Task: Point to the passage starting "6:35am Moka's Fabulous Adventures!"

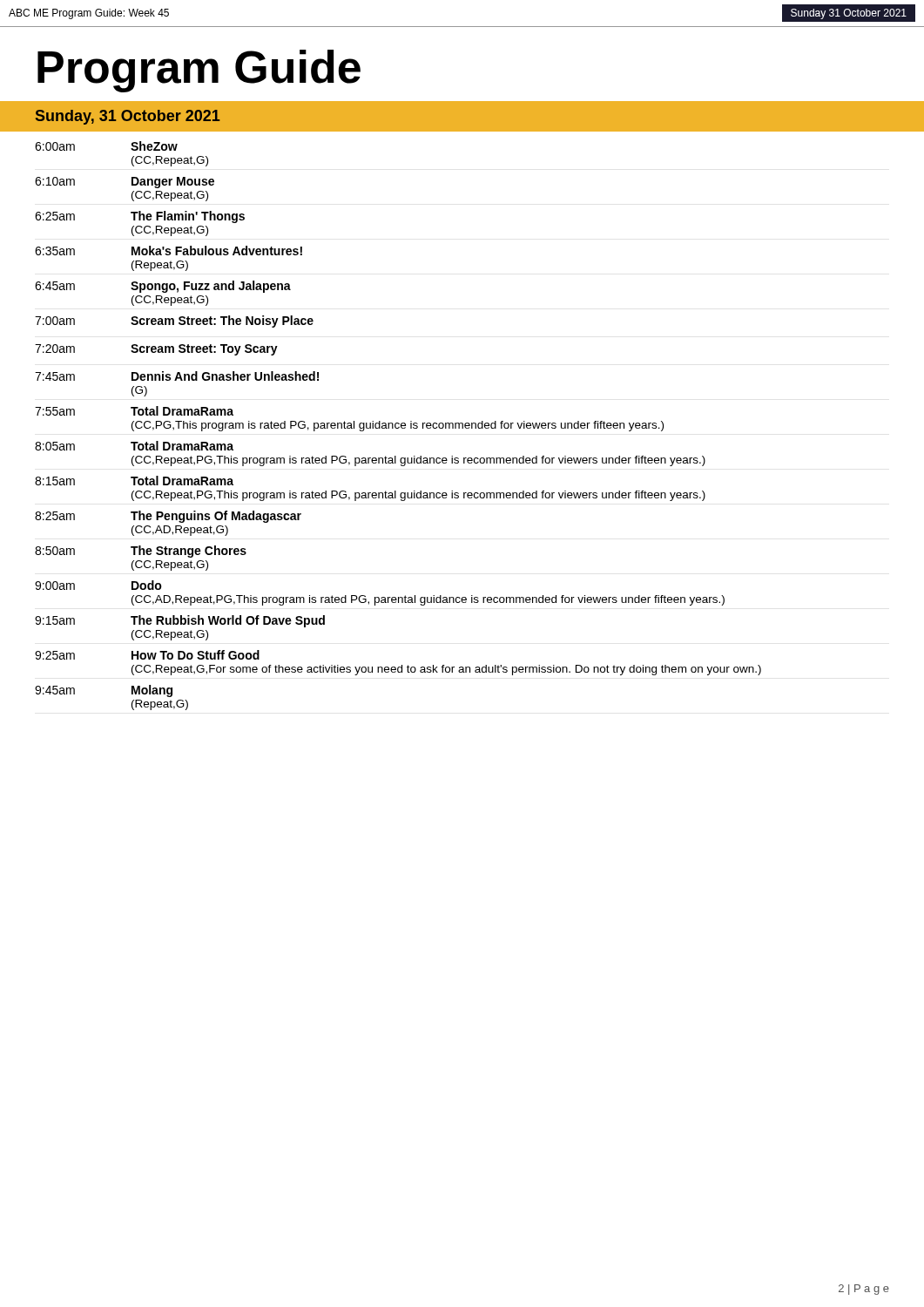Action: 169,251
